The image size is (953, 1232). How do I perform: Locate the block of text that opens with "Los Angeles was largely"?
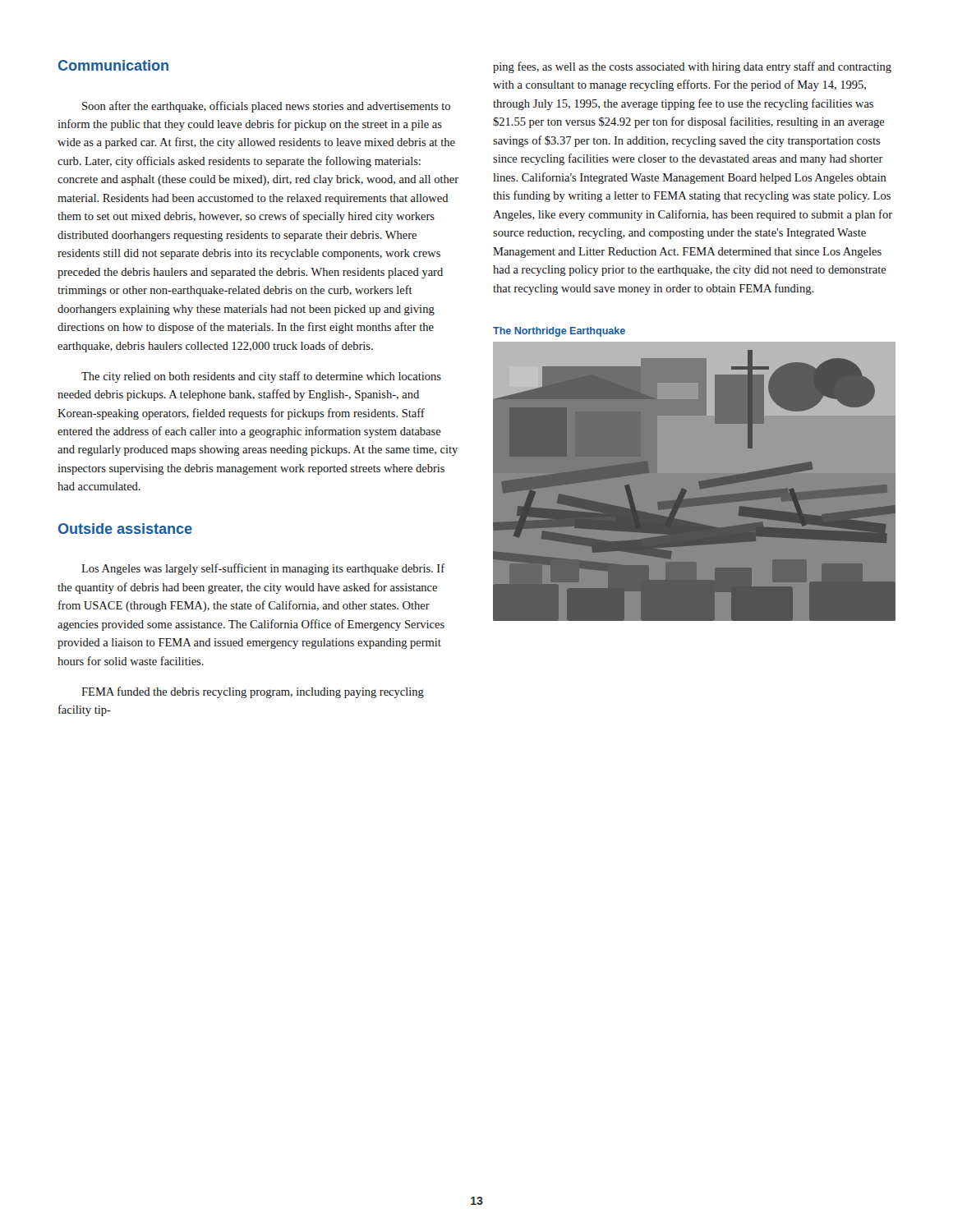[259, 615]
